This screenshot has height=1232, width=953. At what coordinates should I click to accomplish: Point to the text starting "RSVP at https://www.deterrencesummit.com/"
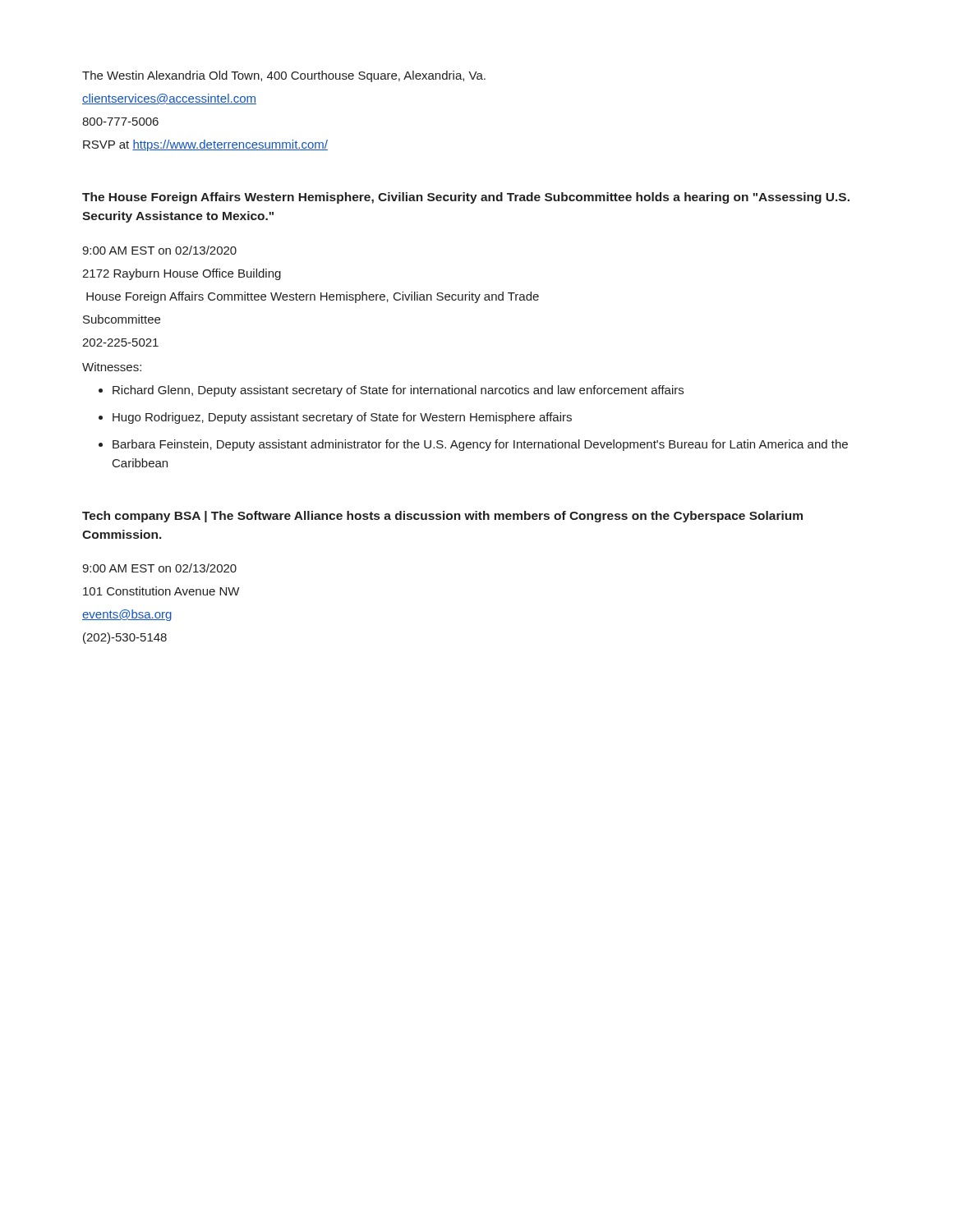(x=205, y=144)
